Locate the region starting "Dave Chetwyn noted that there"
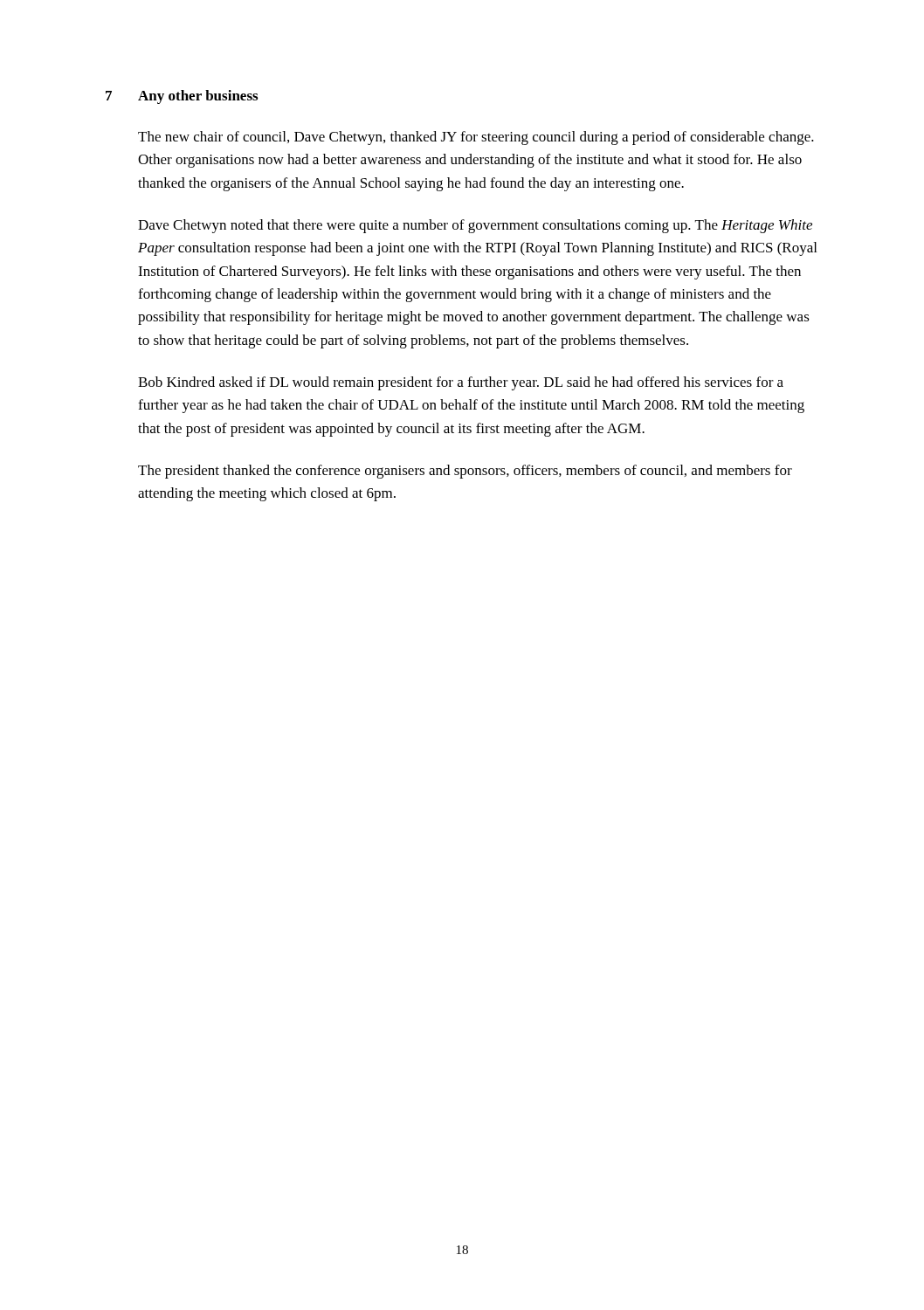924x1310 pixels. pyautogui.click(x=478, y=282)
